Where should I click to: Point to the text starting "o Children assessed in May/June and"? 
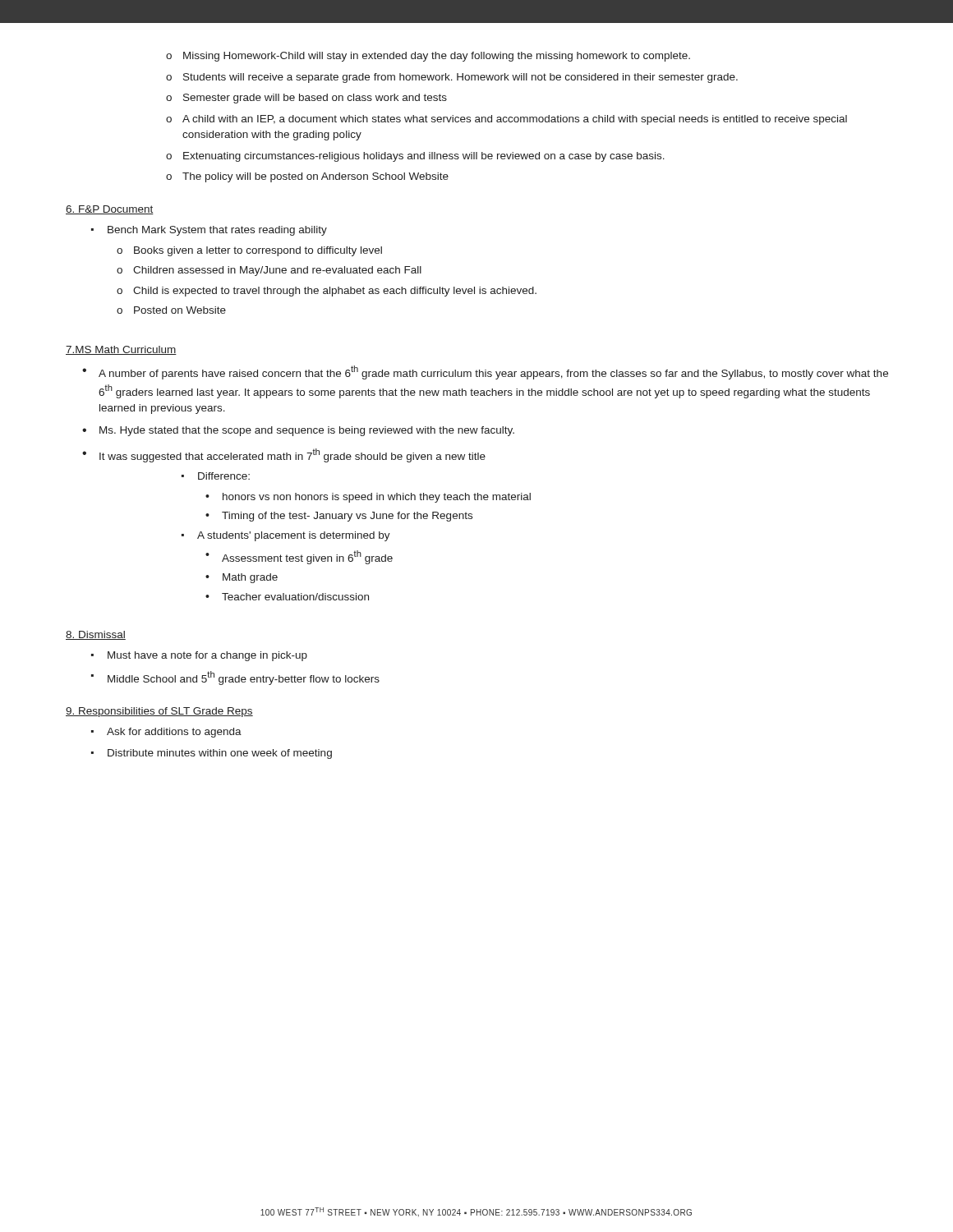click(x=269, y=270)
